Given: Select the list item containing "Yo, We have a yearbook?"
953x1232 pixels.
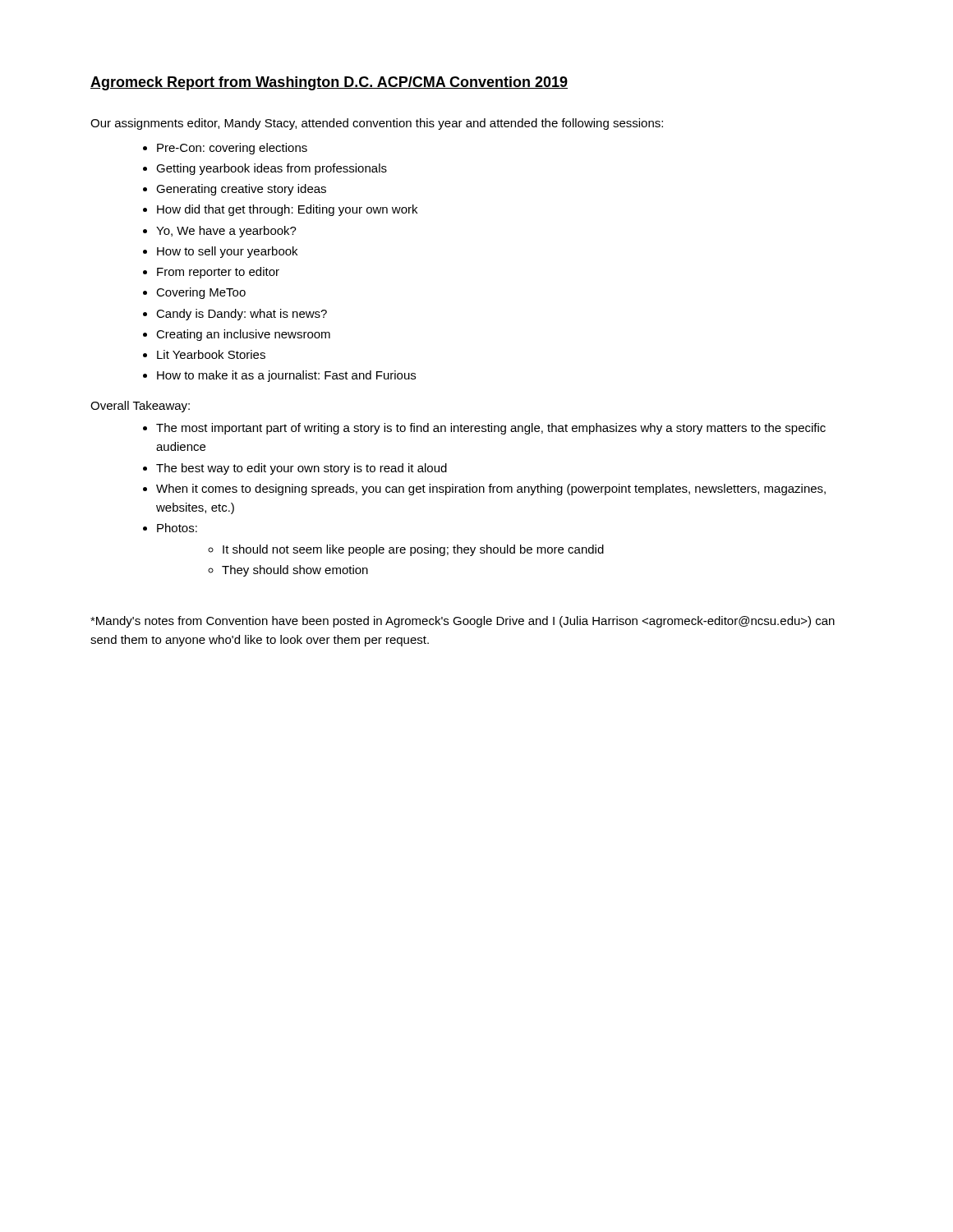Looking at the screenshot, I should (226, 230).
